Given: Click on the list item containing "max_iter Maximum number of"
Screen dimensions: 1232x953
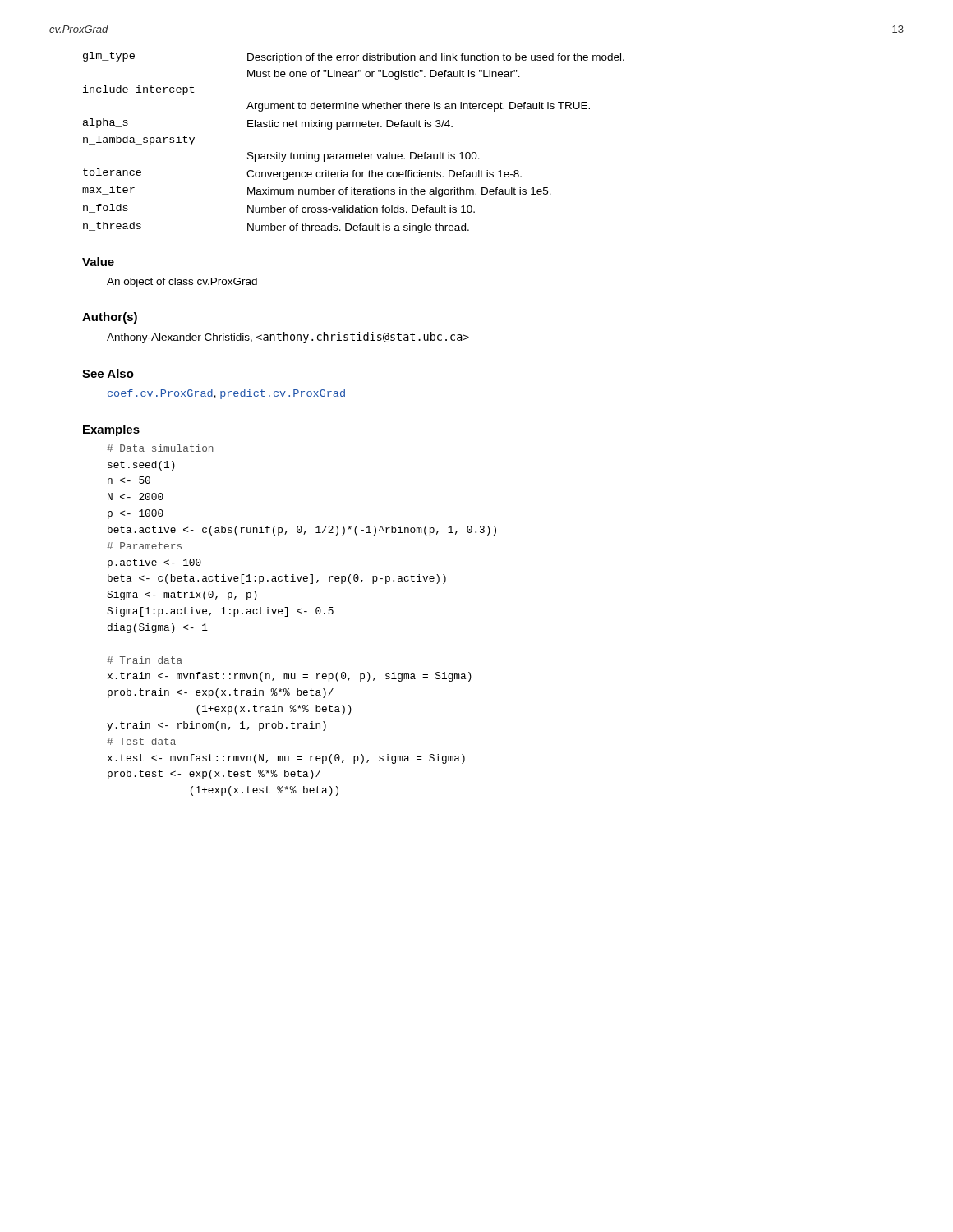Looking at the screenshot, I should click(485, 192).
